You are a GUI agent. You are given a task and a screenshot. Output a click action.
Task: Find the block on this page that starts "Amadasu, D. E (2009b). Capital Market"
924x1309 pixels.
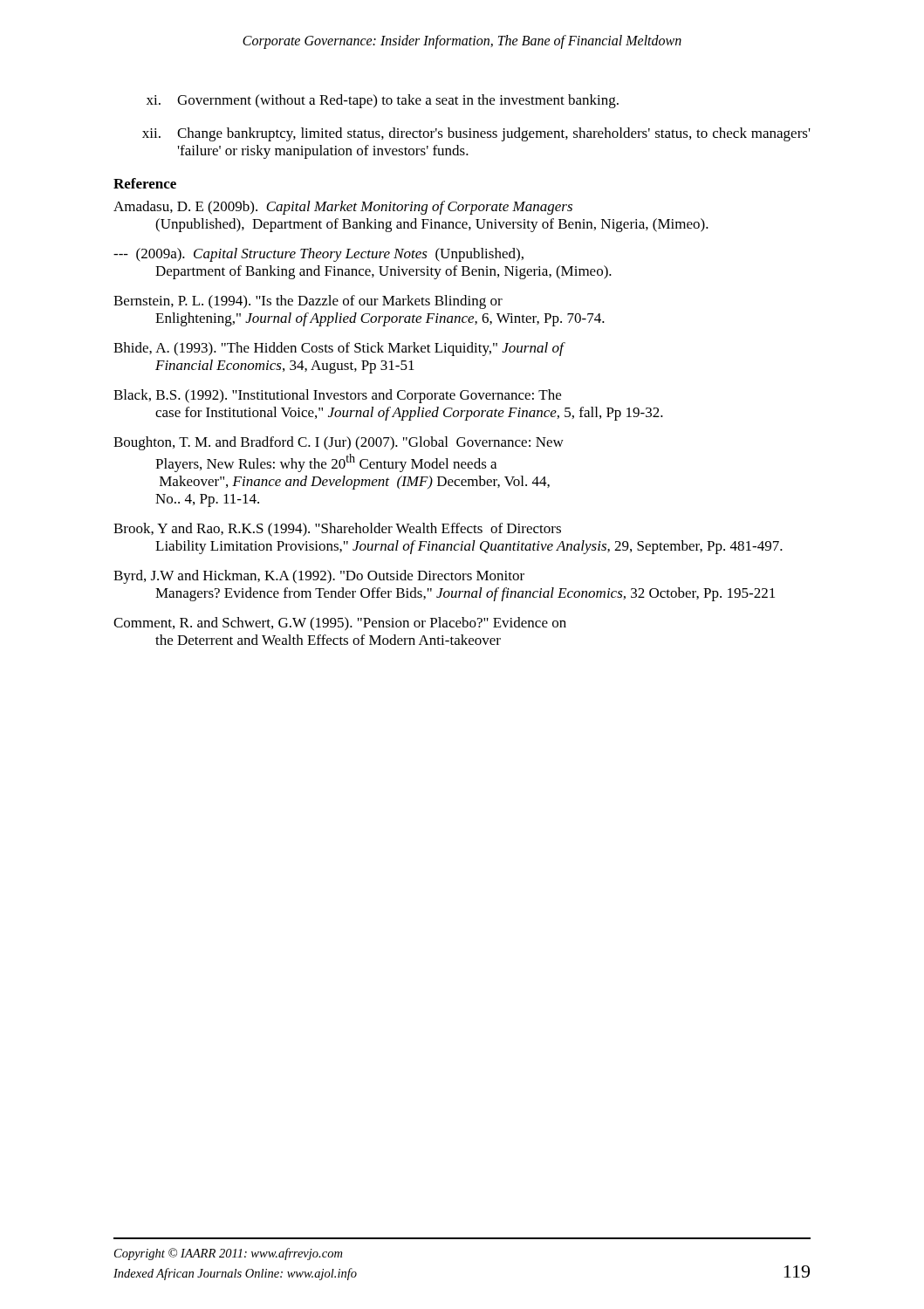(462, 216)
